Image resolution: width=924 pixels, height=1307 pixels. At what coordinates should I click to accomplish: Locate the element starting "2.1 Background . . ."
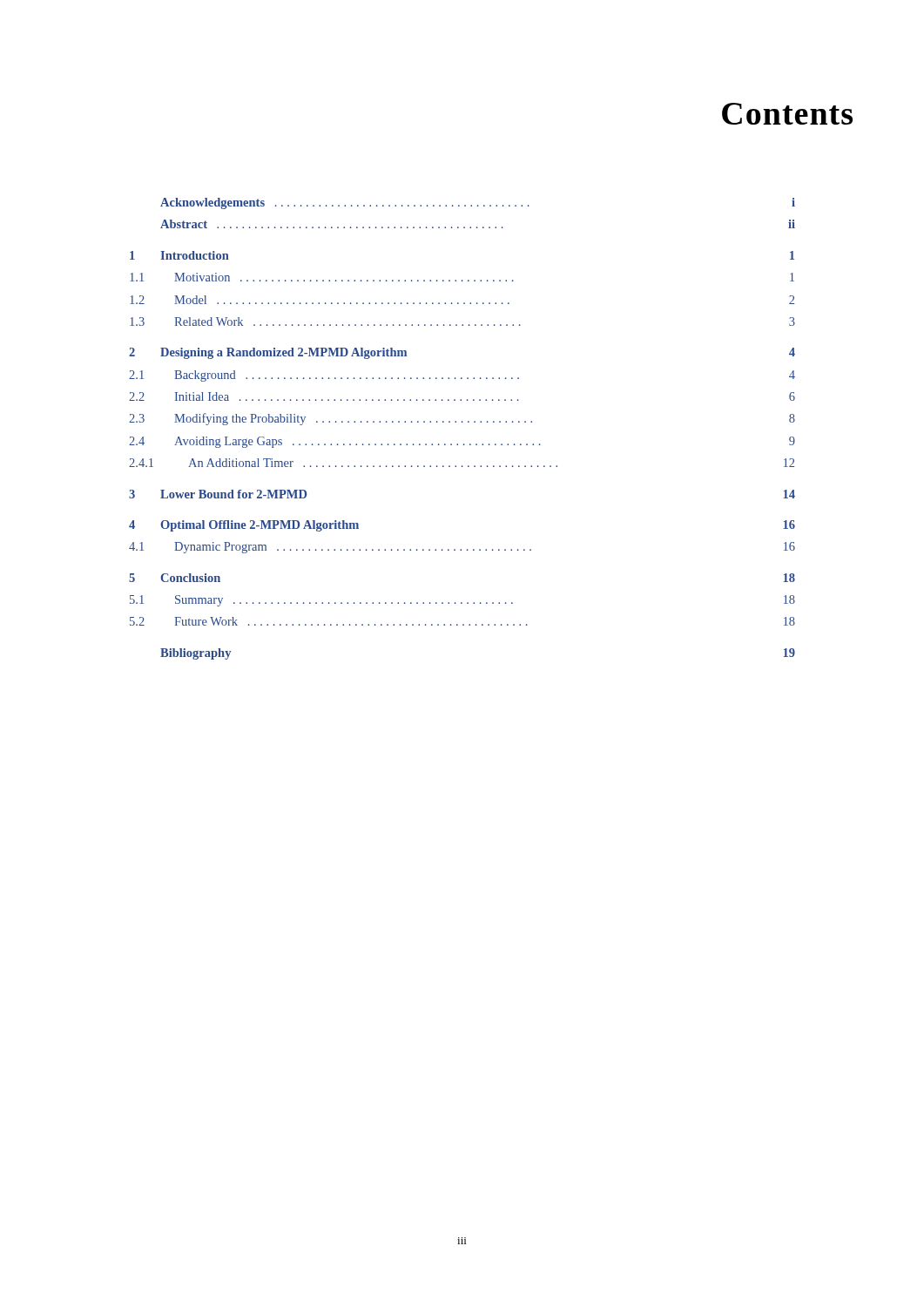point(462,375)
